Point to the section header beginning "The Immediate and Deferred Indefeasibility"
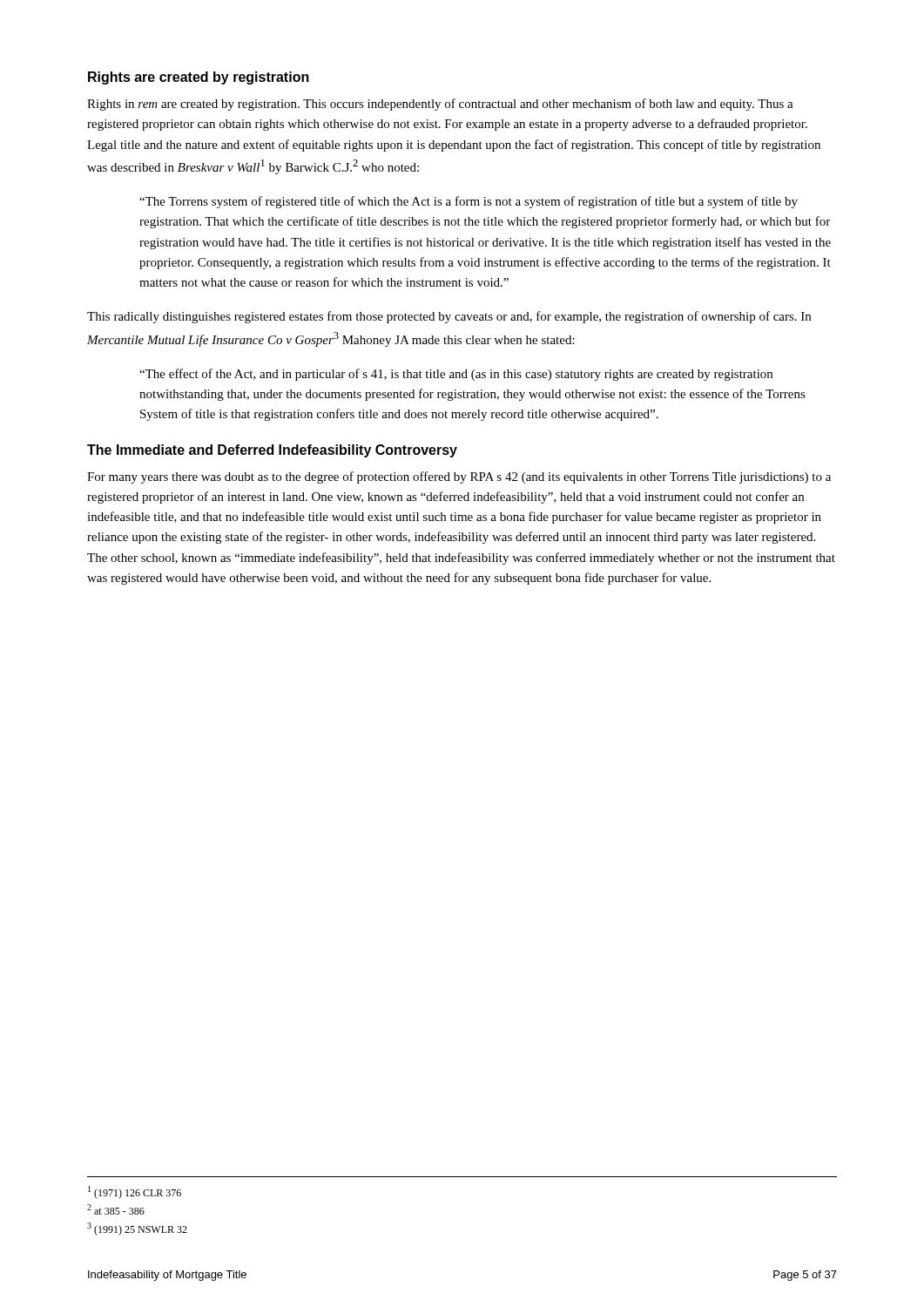 (272, 450)
